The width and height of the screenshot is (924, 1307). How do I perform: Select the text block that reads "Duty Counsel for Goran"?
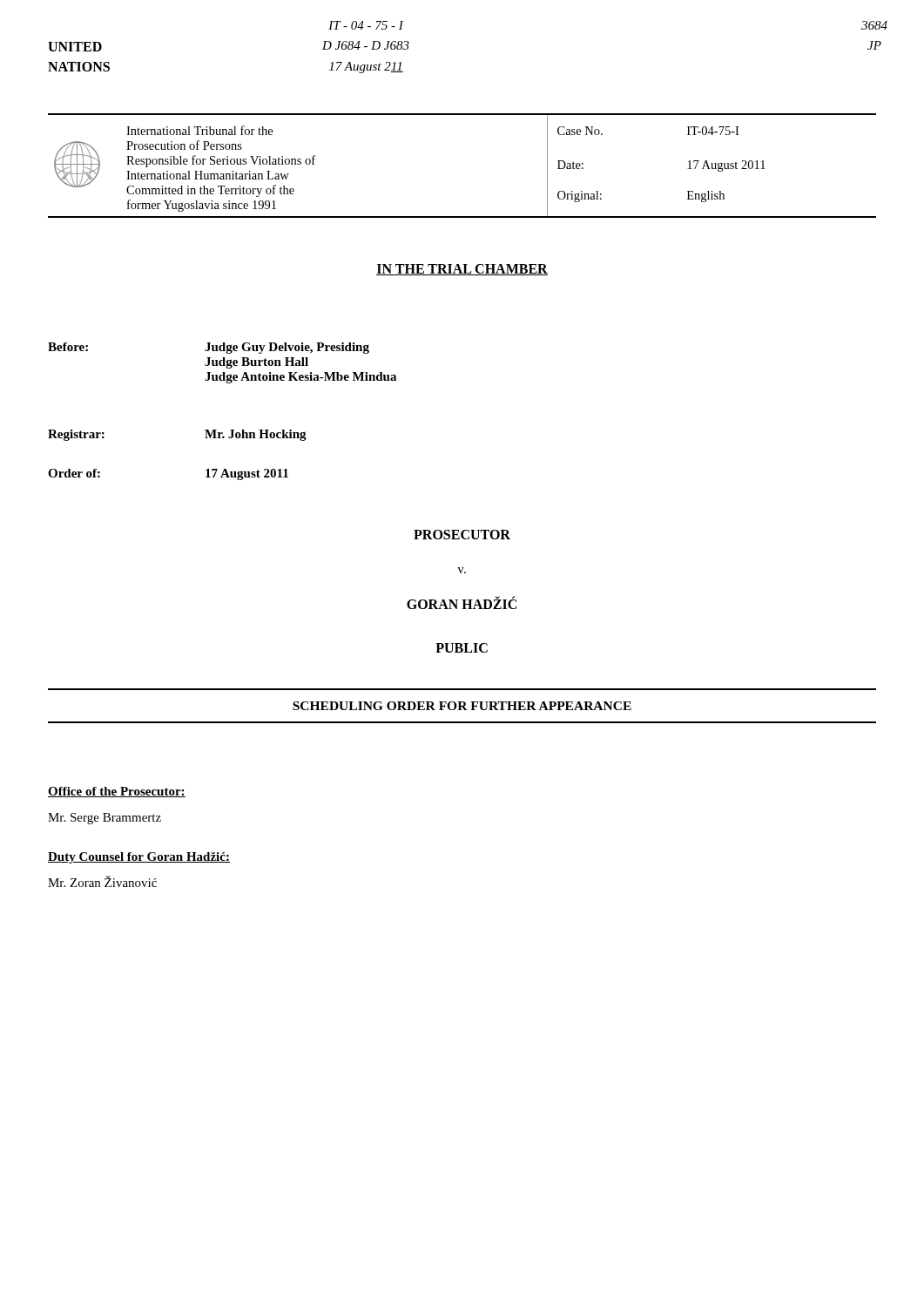[139, 857]
